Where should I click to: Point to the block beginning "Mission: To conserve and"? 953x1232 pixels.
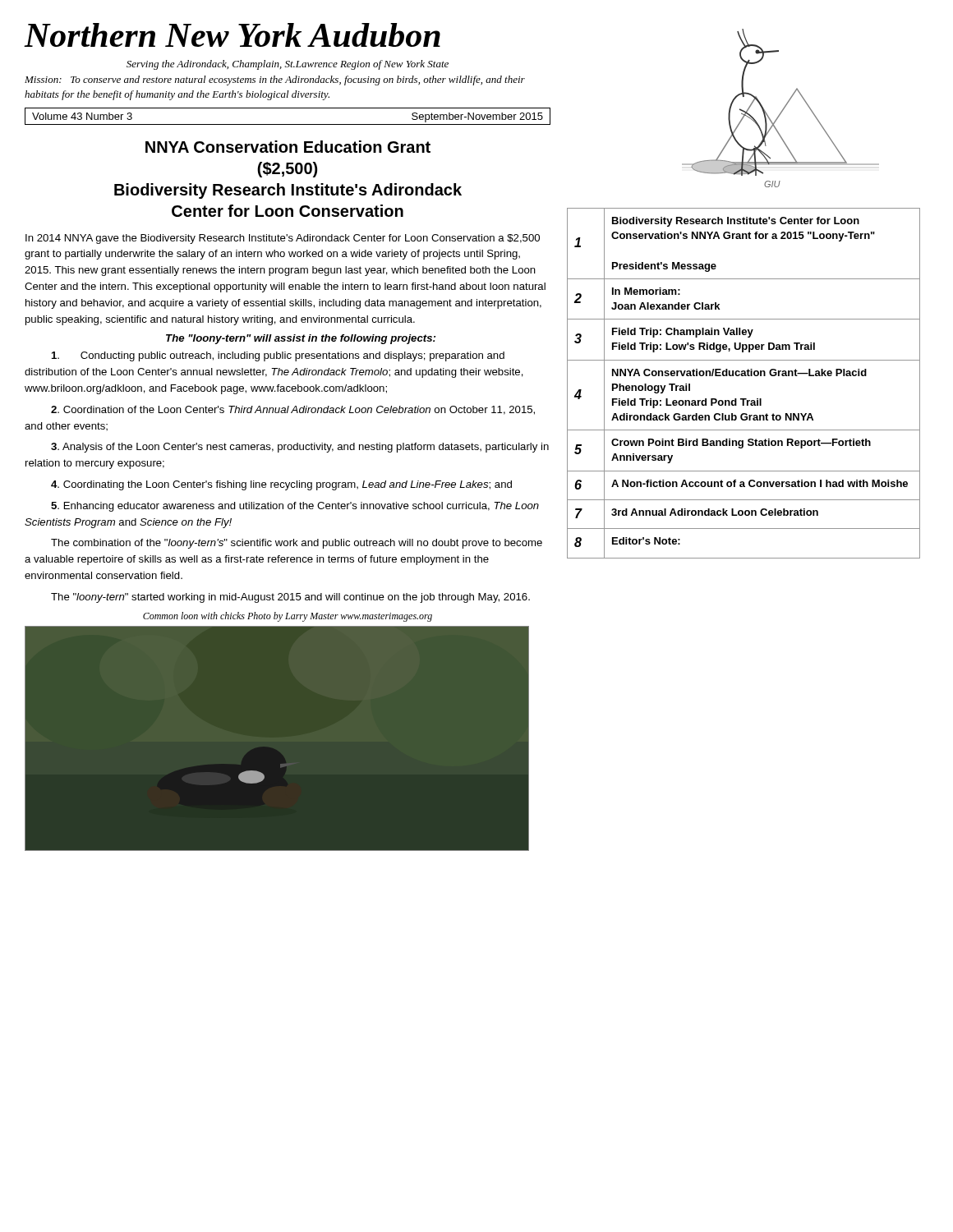point(288,87)
